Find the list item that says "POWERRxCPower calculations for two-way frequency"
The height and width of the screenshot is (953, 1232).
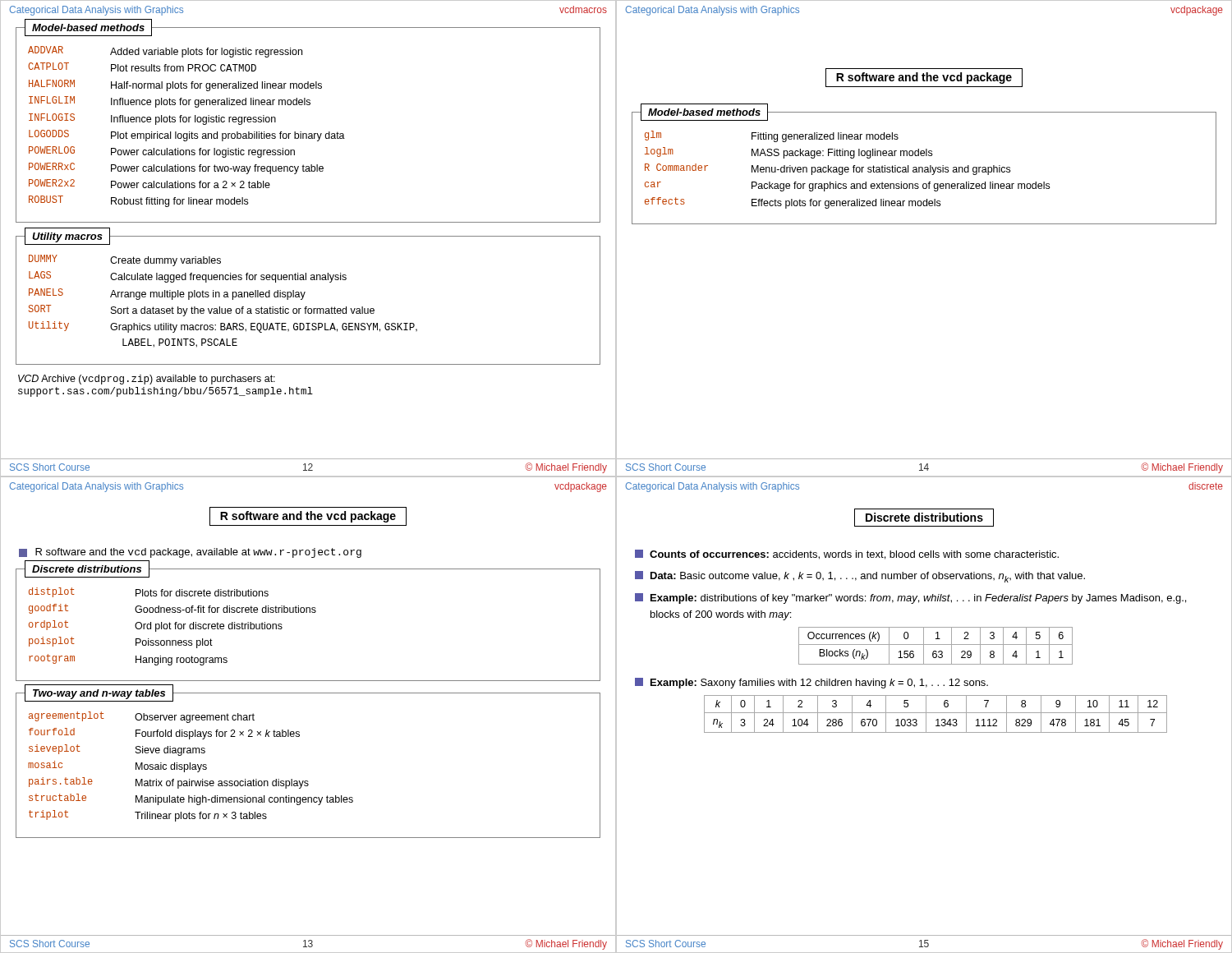[176, 168]
